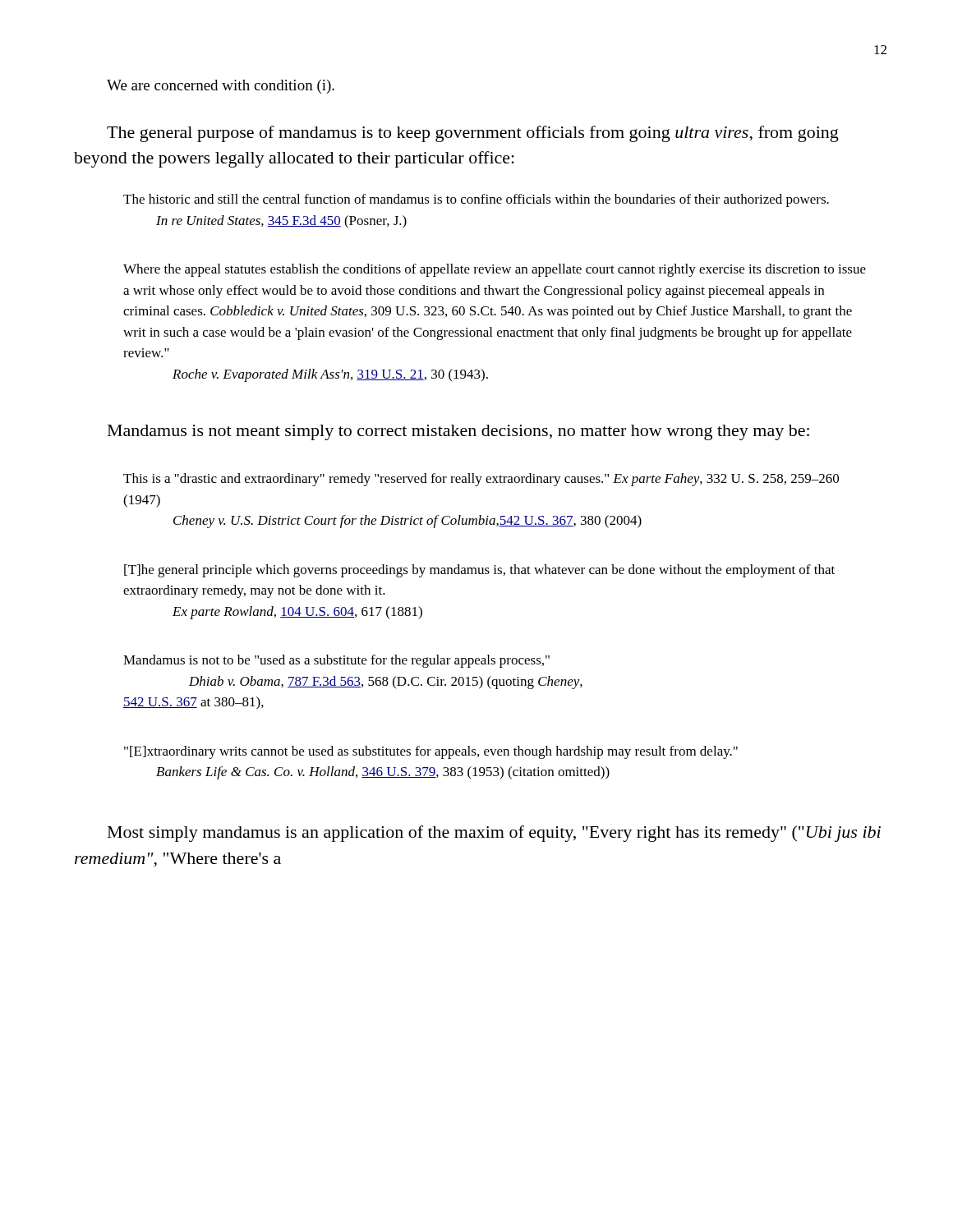
Task: Click on the text block containing "The historic and still the central function of"
Action: tap(476, 210)
